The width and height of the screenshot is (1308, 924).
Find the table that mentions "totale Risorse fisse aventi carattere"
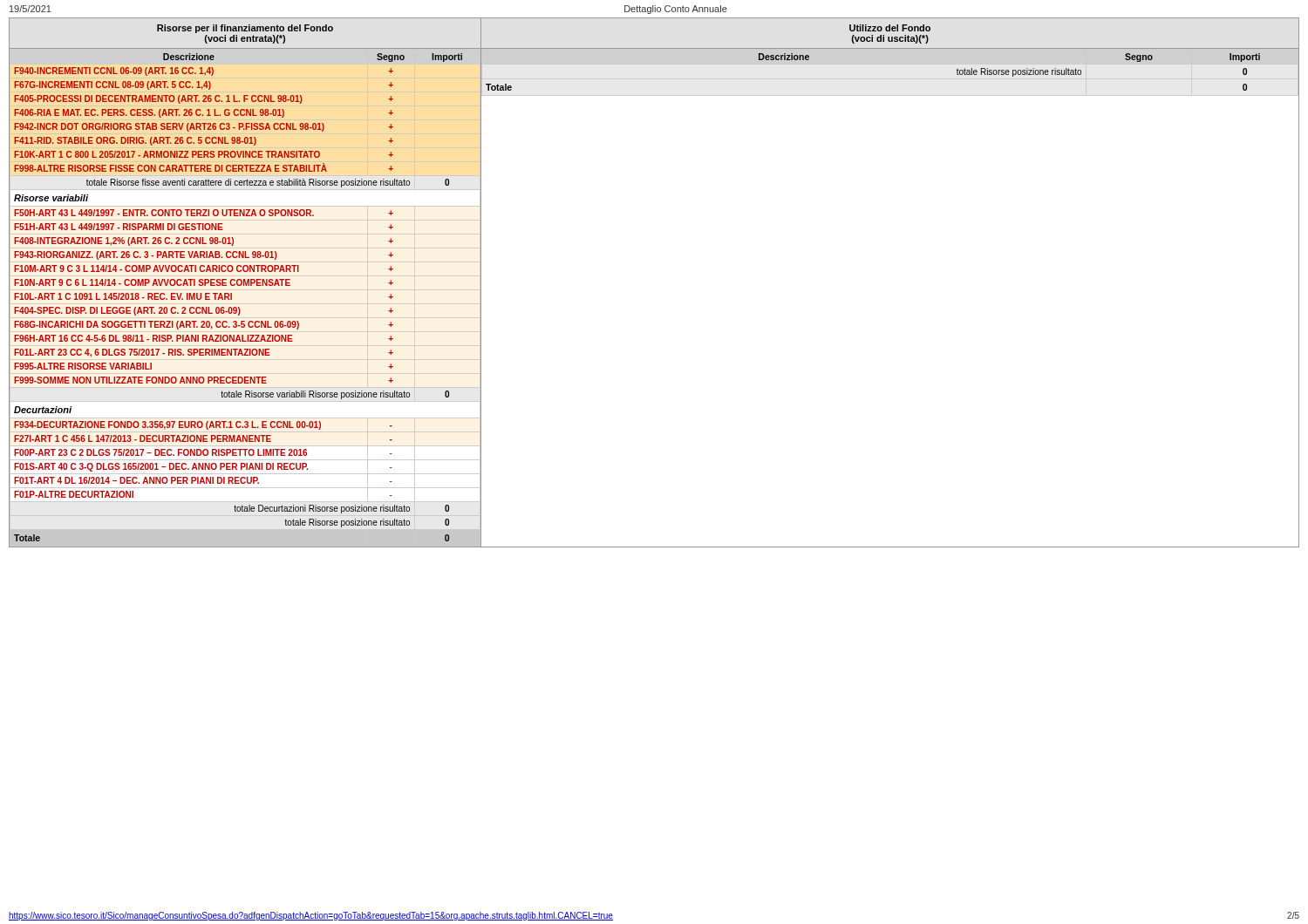click(x=245, y=282)
